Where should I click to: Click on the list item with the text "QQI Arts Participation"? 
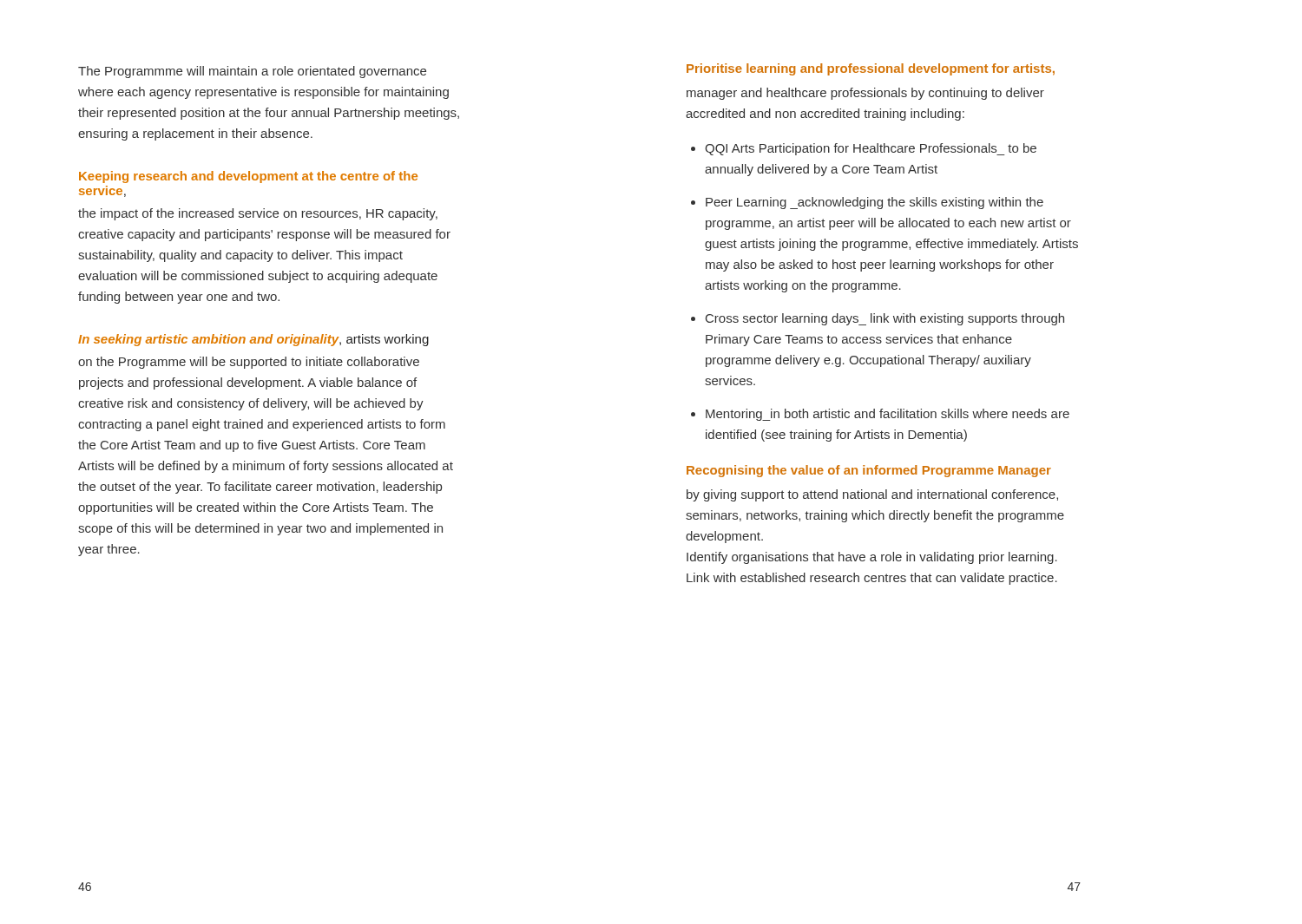[x=871, y=158]
